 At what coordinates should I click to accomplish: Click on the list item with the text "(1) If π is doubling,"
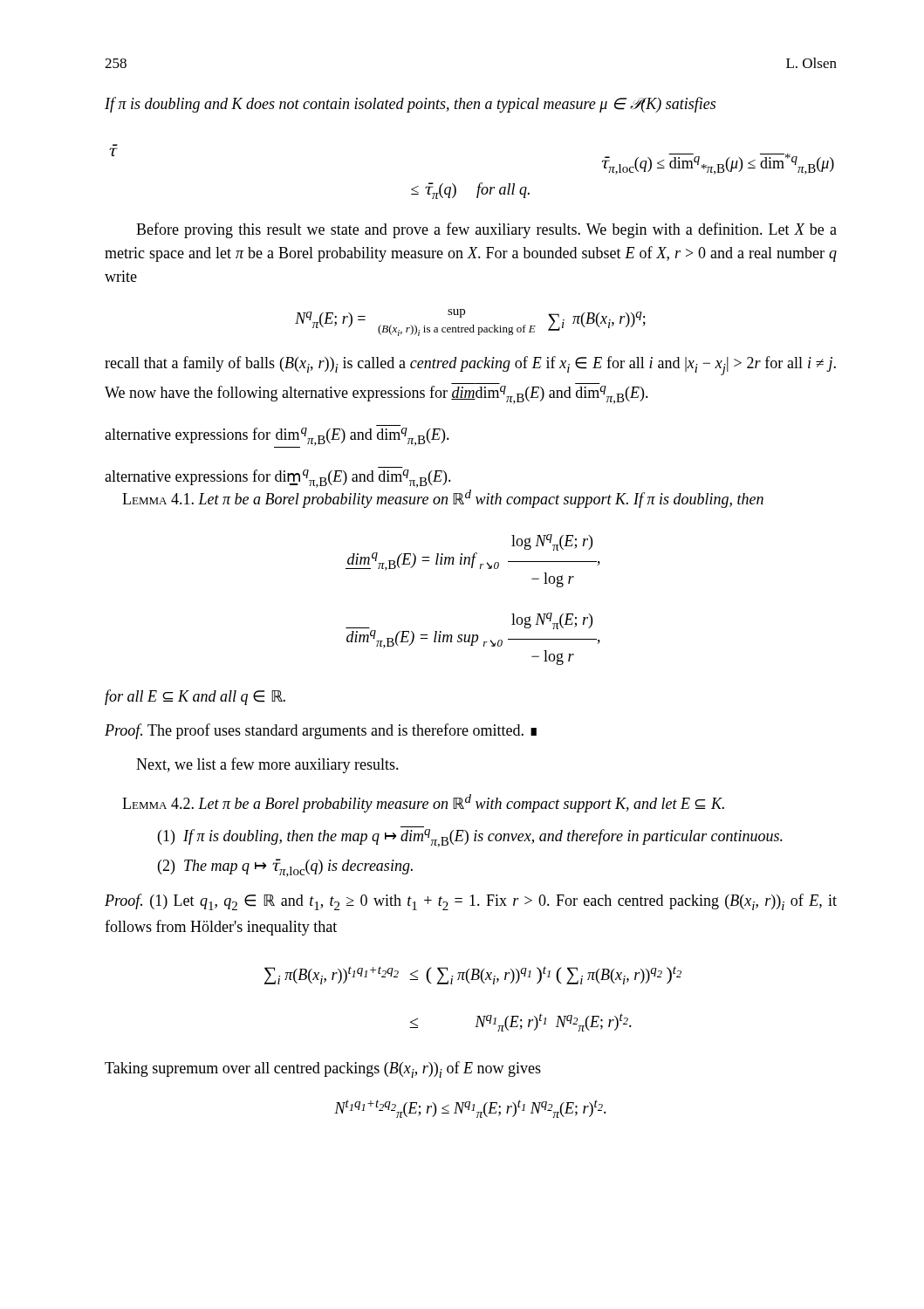(470, 836)
